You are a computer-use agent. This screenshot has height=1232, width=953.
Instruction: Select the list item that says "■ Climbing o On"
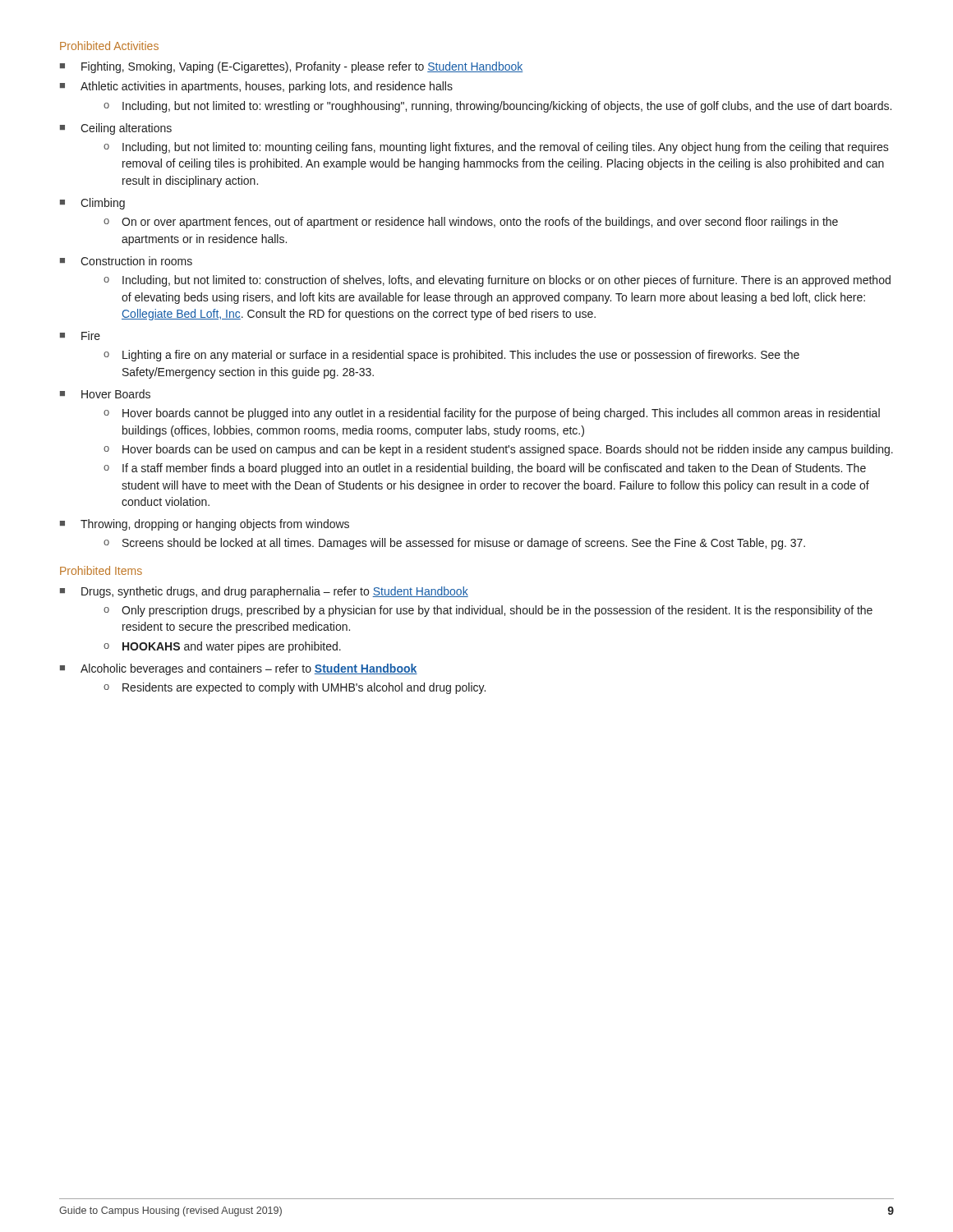(x=476, y=222)
